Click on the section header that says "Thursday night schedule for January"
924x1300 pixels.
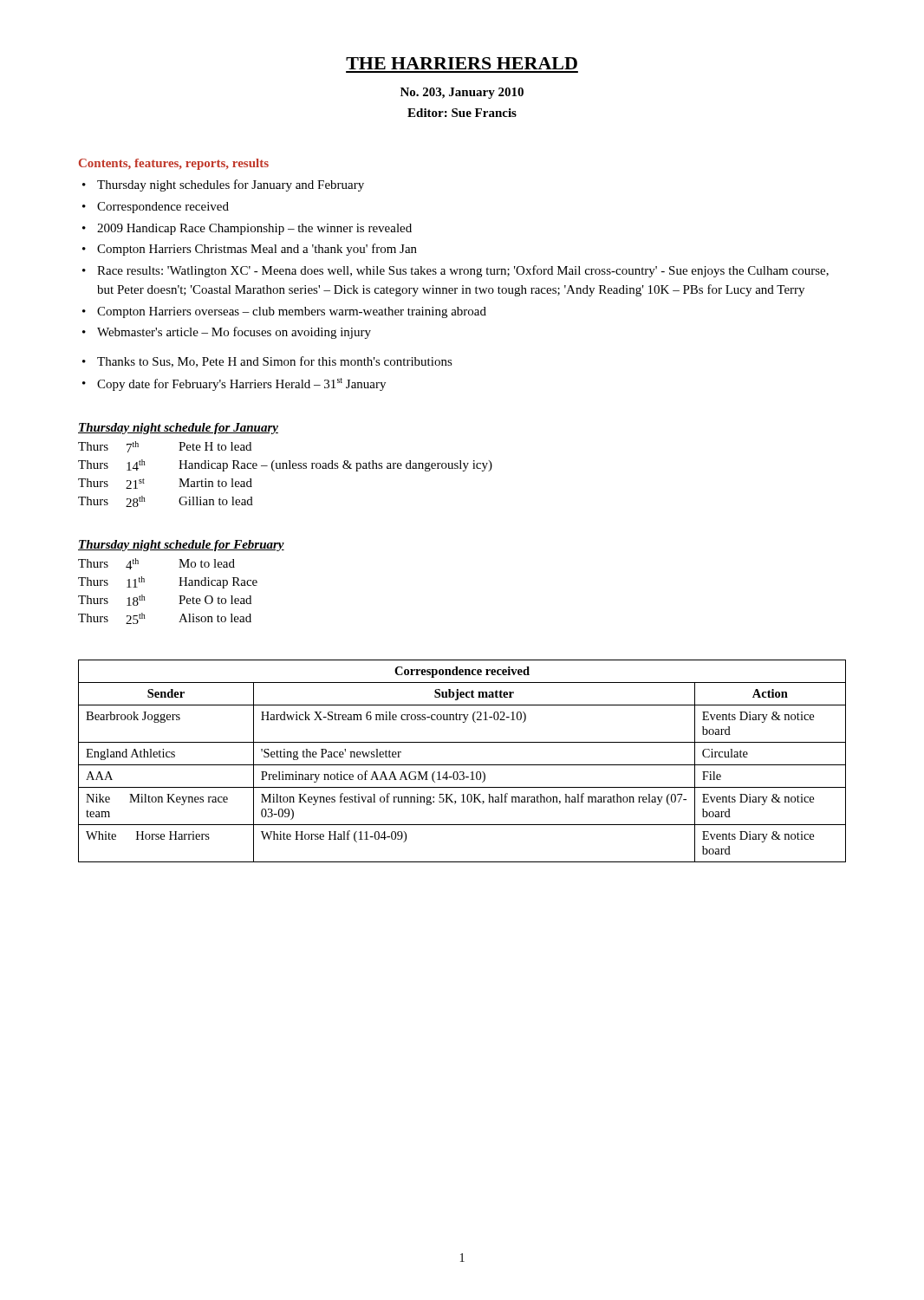tap(178, 427)
